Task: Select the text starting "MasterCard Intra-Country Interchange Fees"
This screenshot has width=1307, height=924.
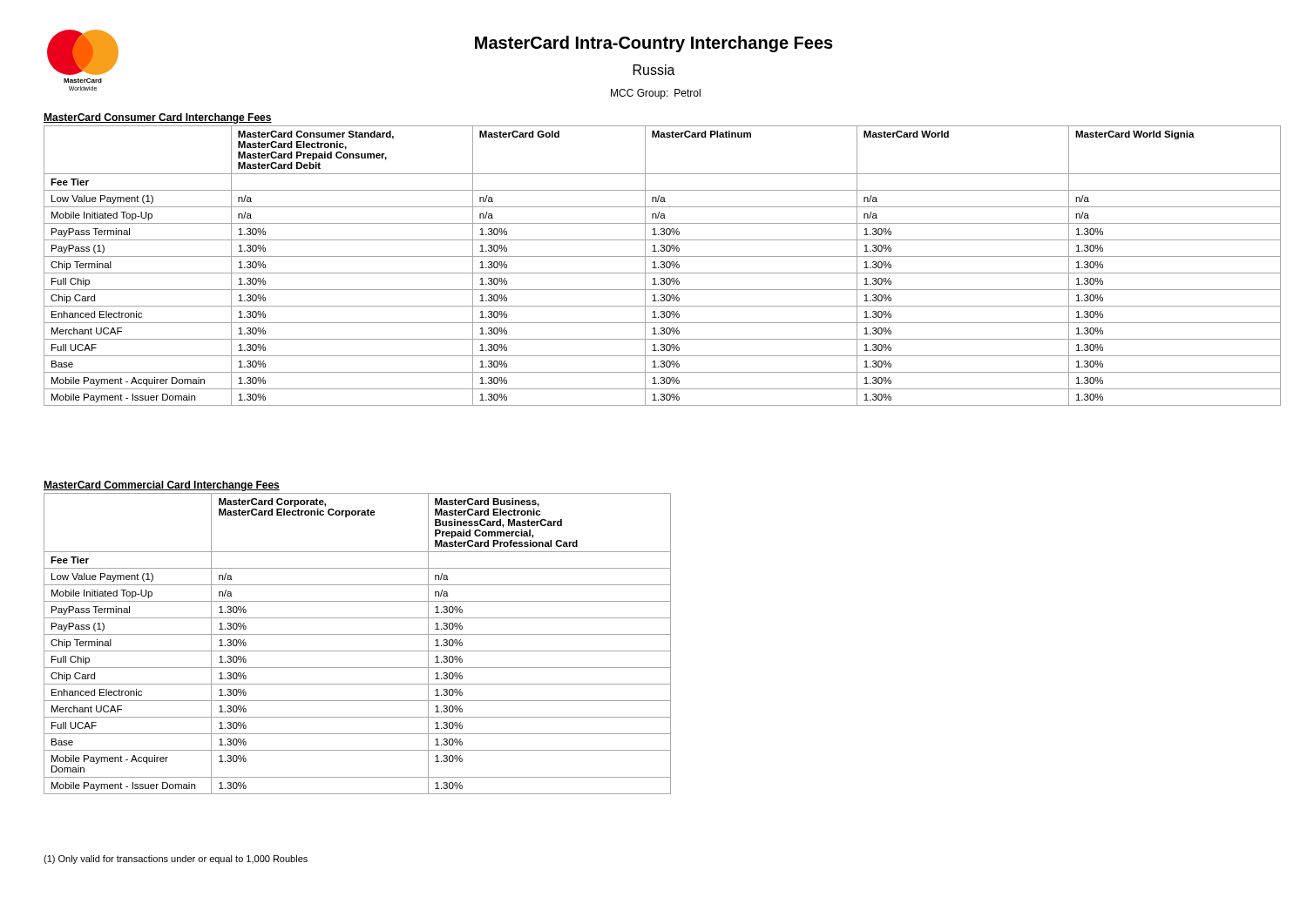Action: [x=654, y=43]
